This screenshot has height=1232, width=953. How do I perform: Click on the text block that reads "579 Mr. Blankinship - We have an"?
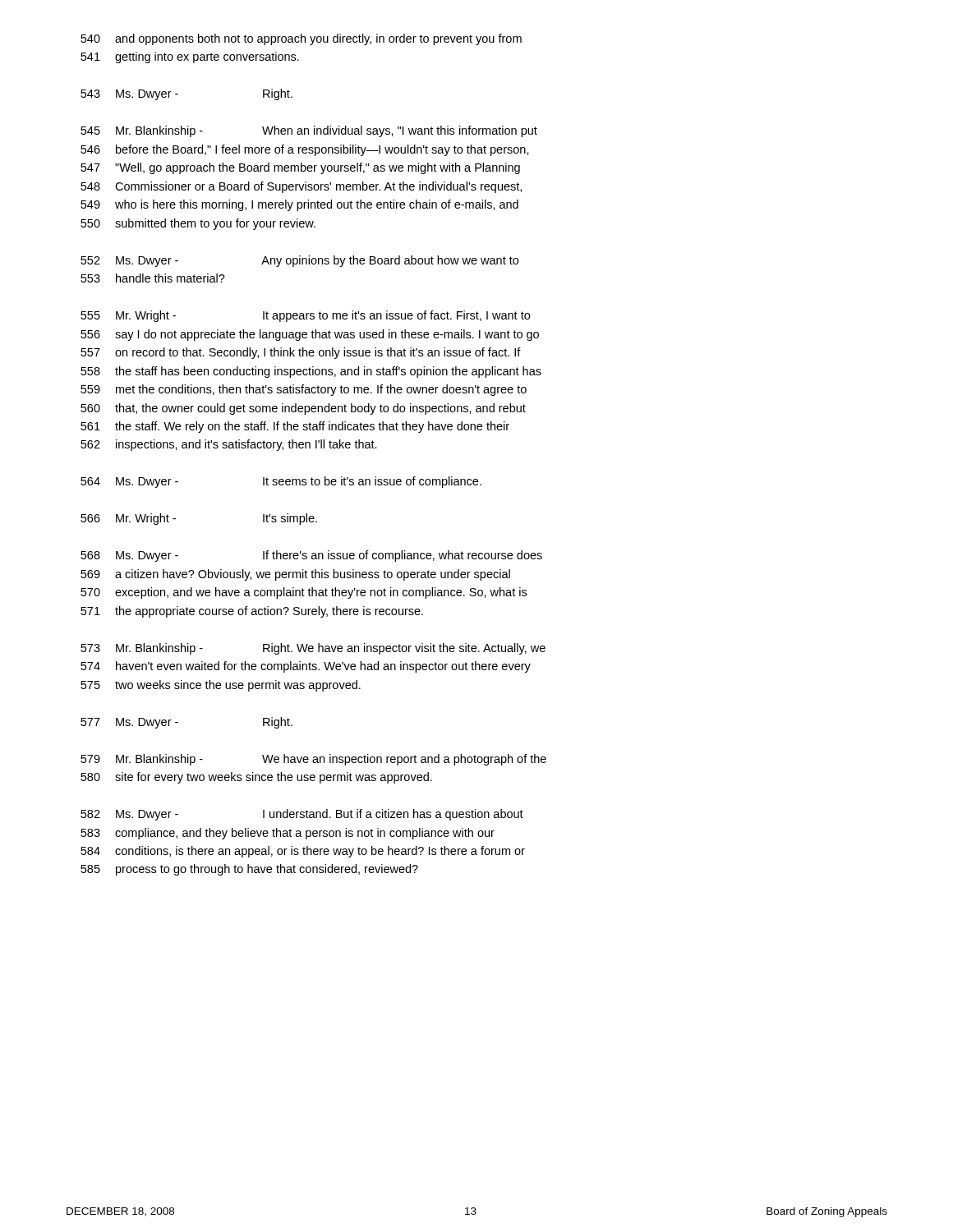[x=476, y=759]
